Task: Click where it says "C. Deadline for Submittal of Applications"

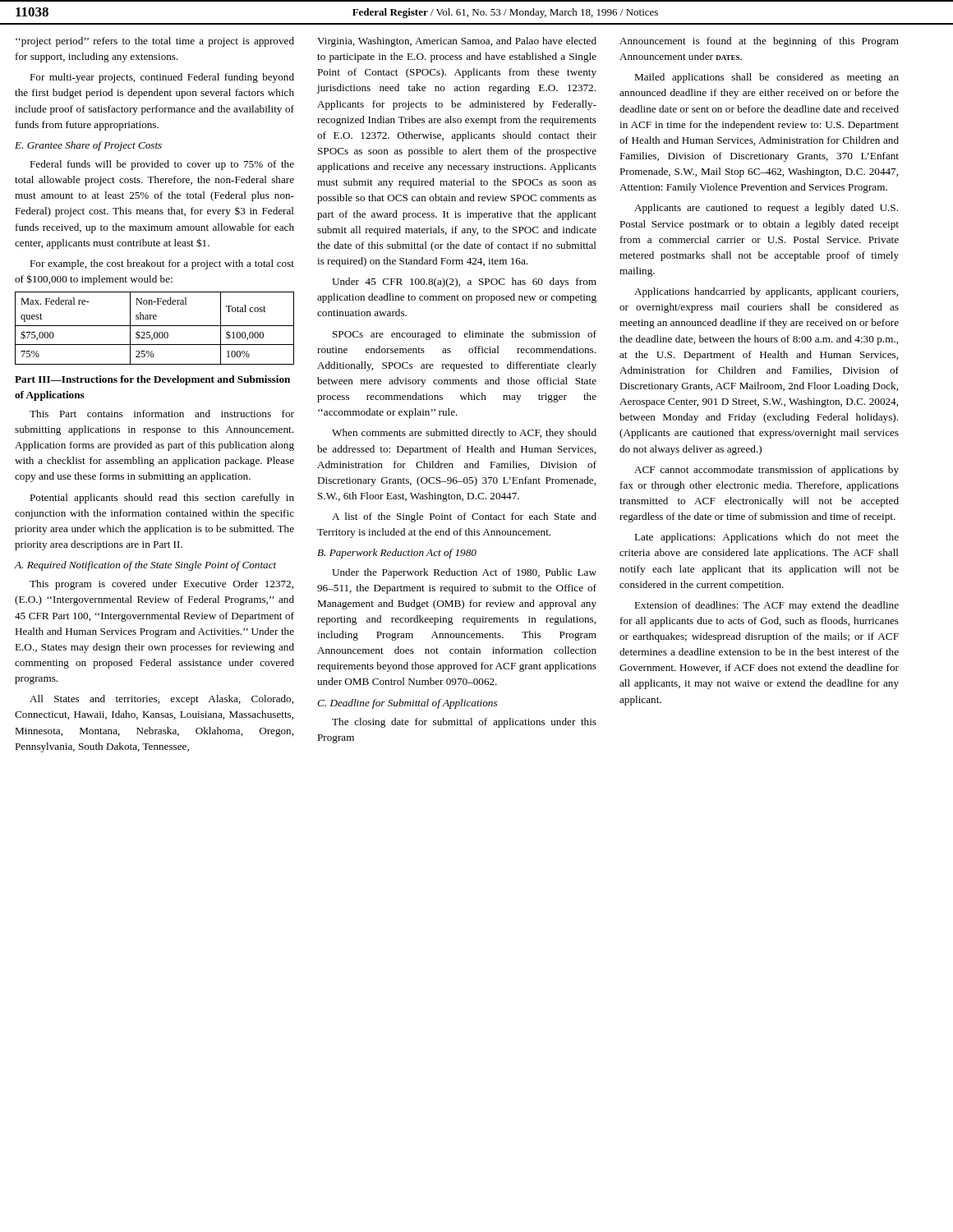Action: (407, 702)
